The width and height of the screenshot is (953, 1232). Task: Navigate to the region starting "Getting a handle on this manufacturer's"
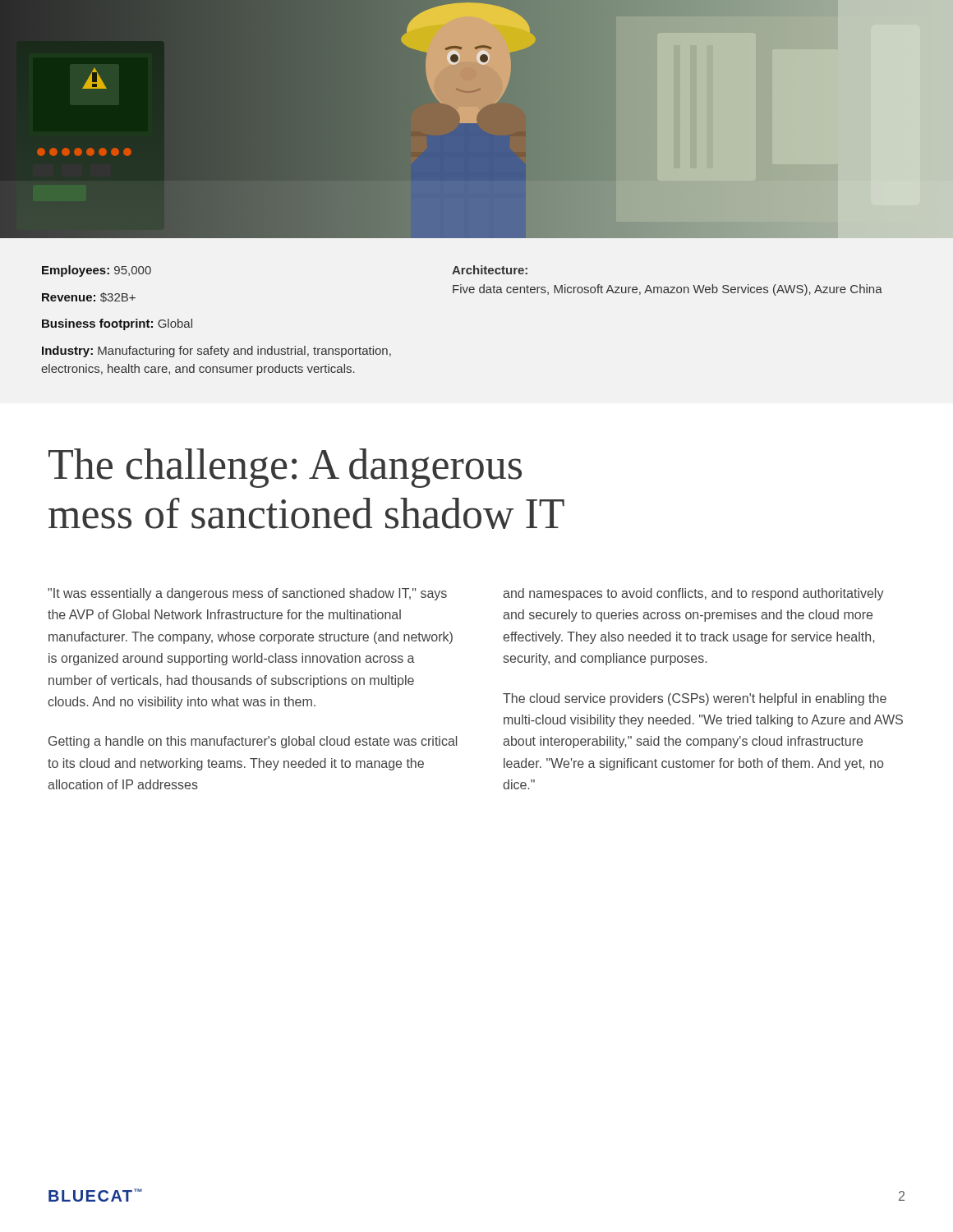pyautogui.click(x=253, y=763)
